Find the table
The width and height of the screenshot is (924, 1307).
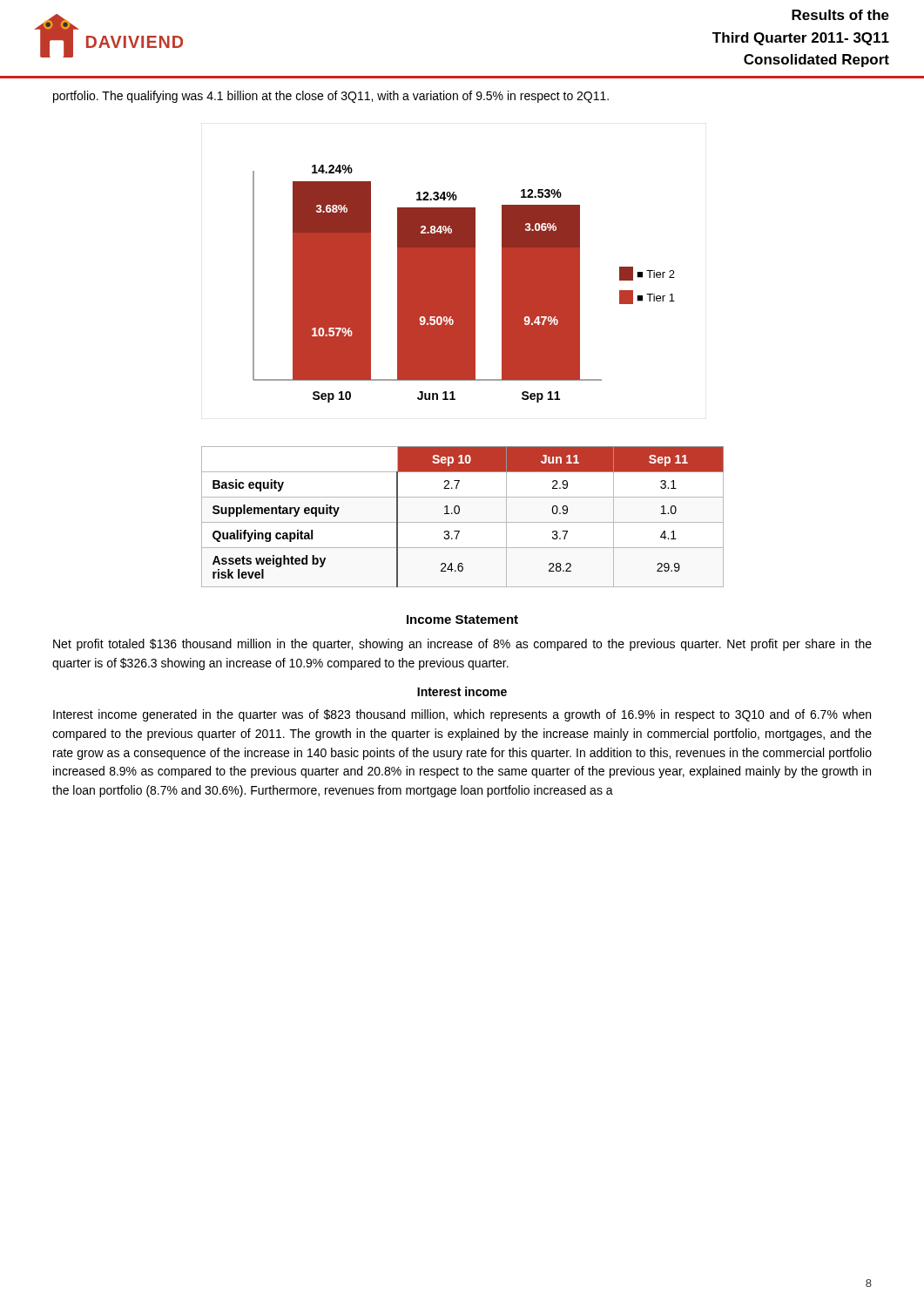pyautogui.click(x=462, y=517)
